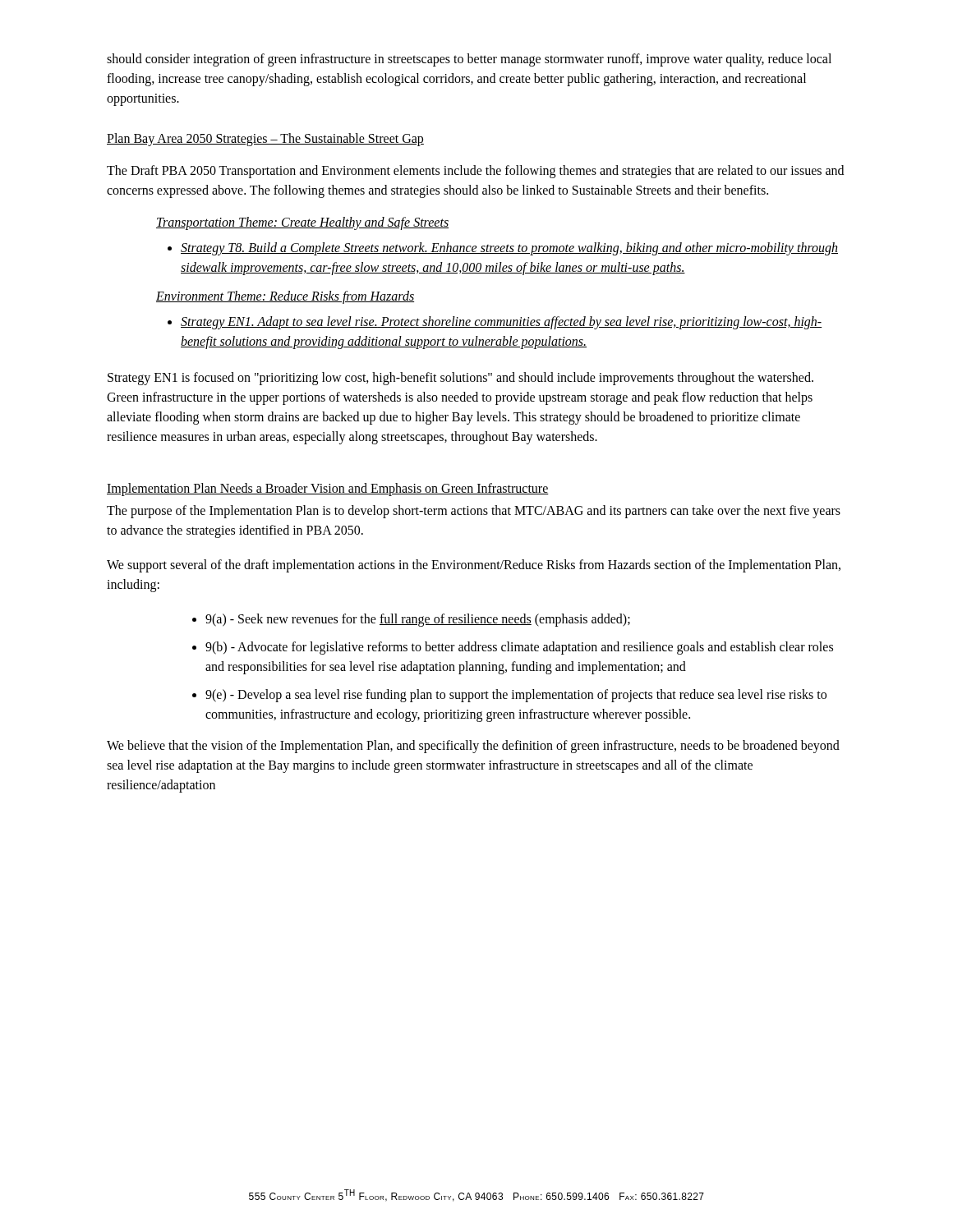Locate the section header that says "Environment Theme: Reduce"
Screen dimensions: 1232x953
[285, 296]
